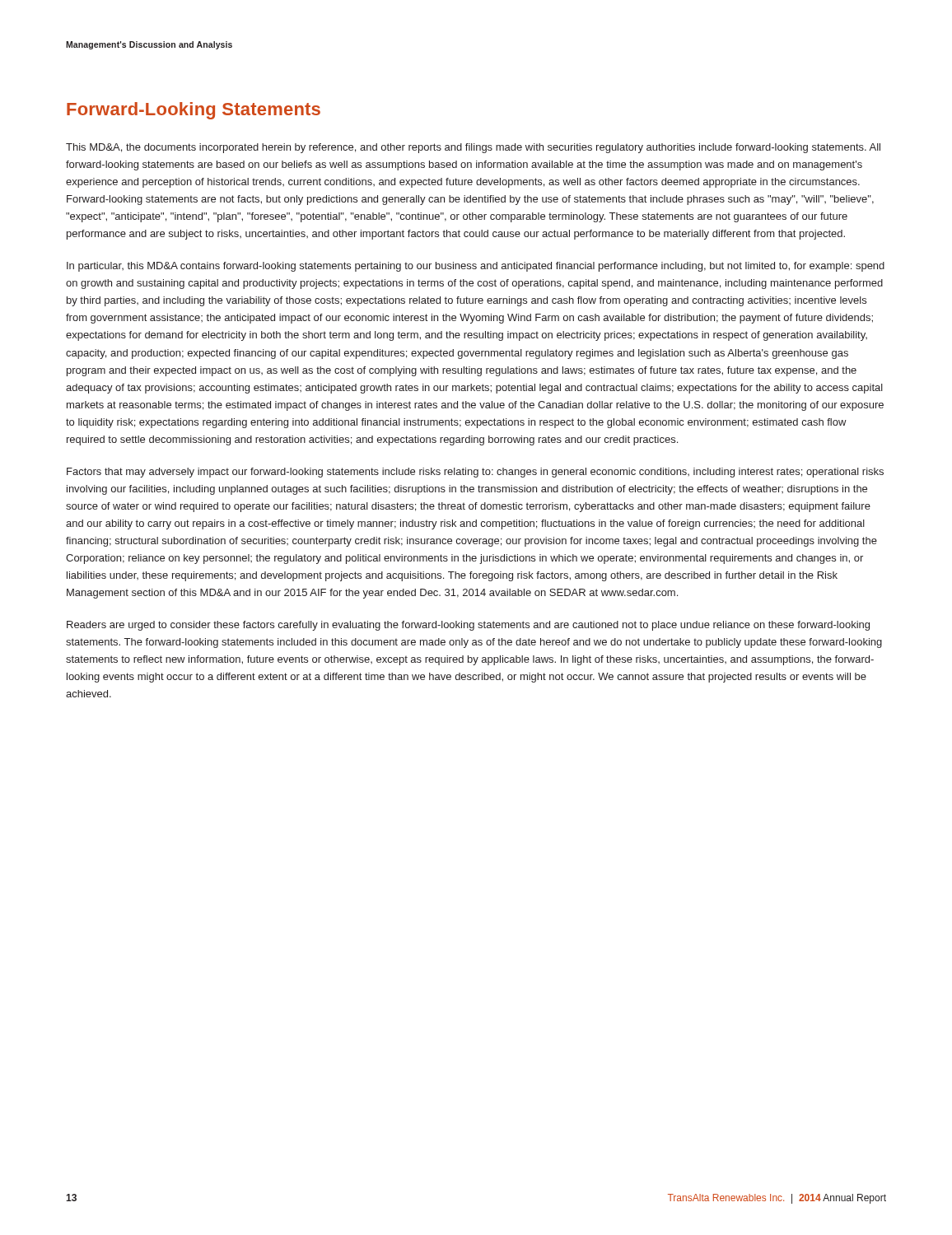Click on the text block containing "This MD&A, the documents"
Image resolution: width=952 pixels, height=1235 pixels.
point(474,190)
